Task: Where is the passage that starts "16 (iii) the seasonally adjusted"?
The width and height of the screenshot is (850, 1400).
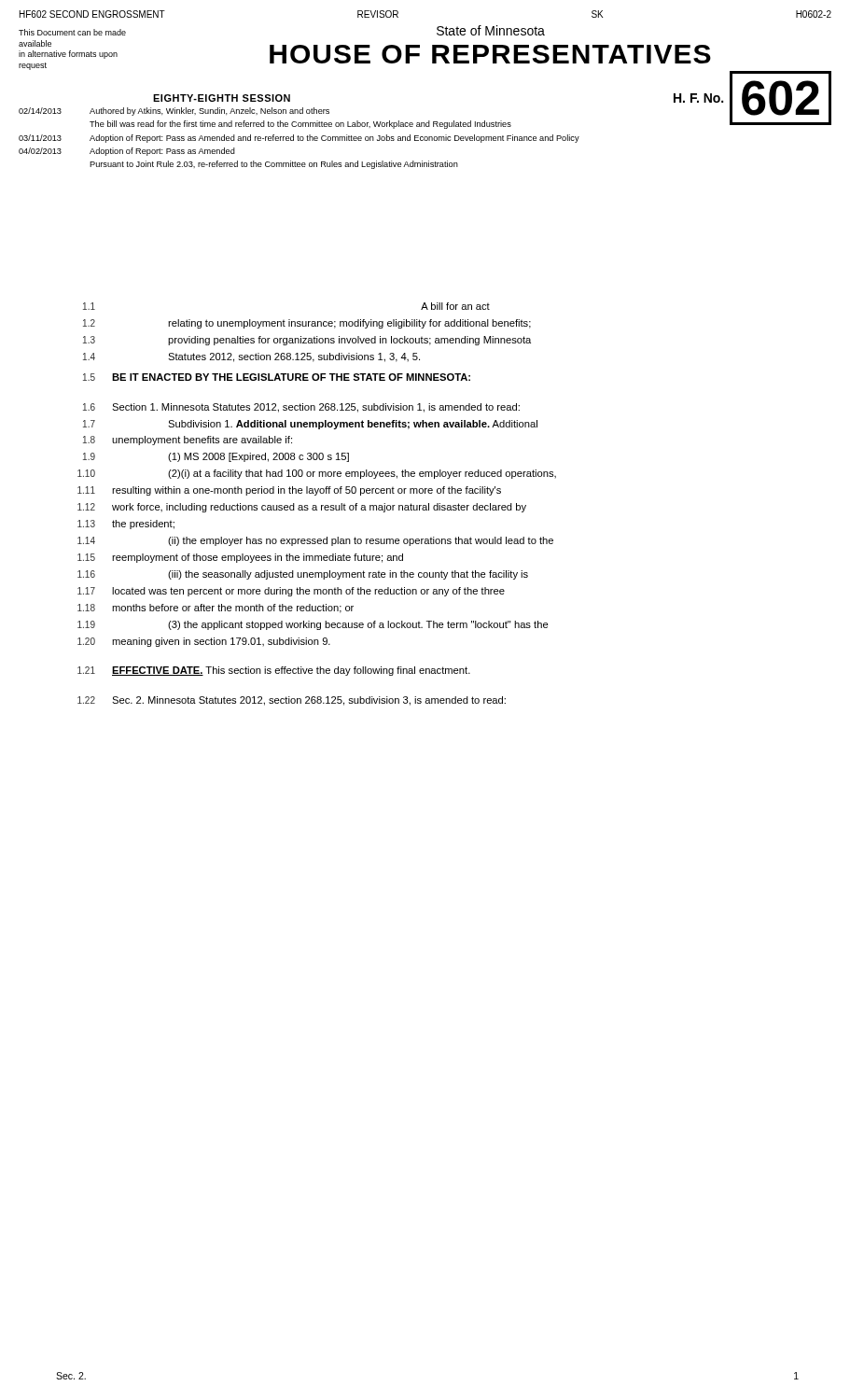Action: click(x=427, y=575)
